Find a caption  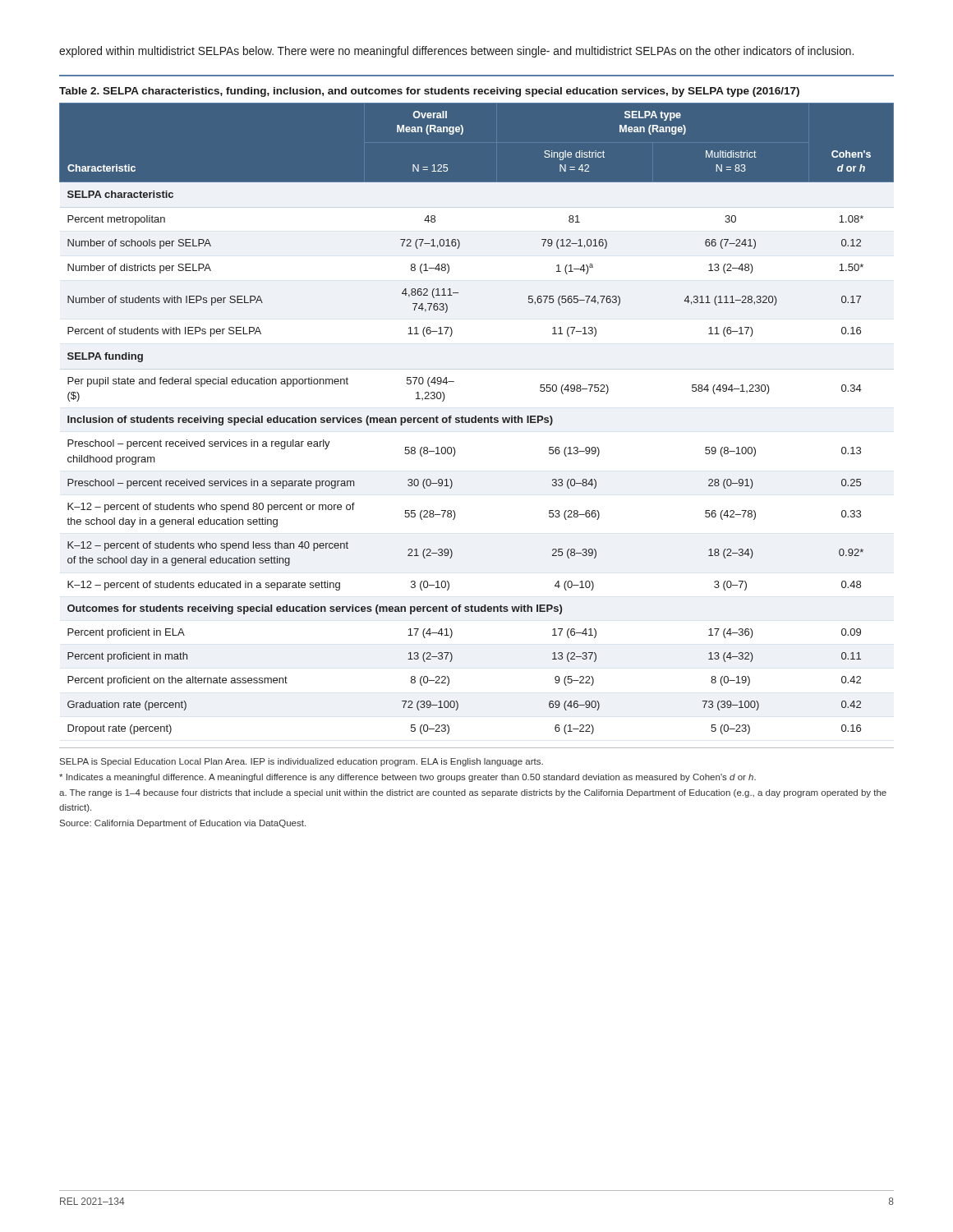click(x=430, y=91)
